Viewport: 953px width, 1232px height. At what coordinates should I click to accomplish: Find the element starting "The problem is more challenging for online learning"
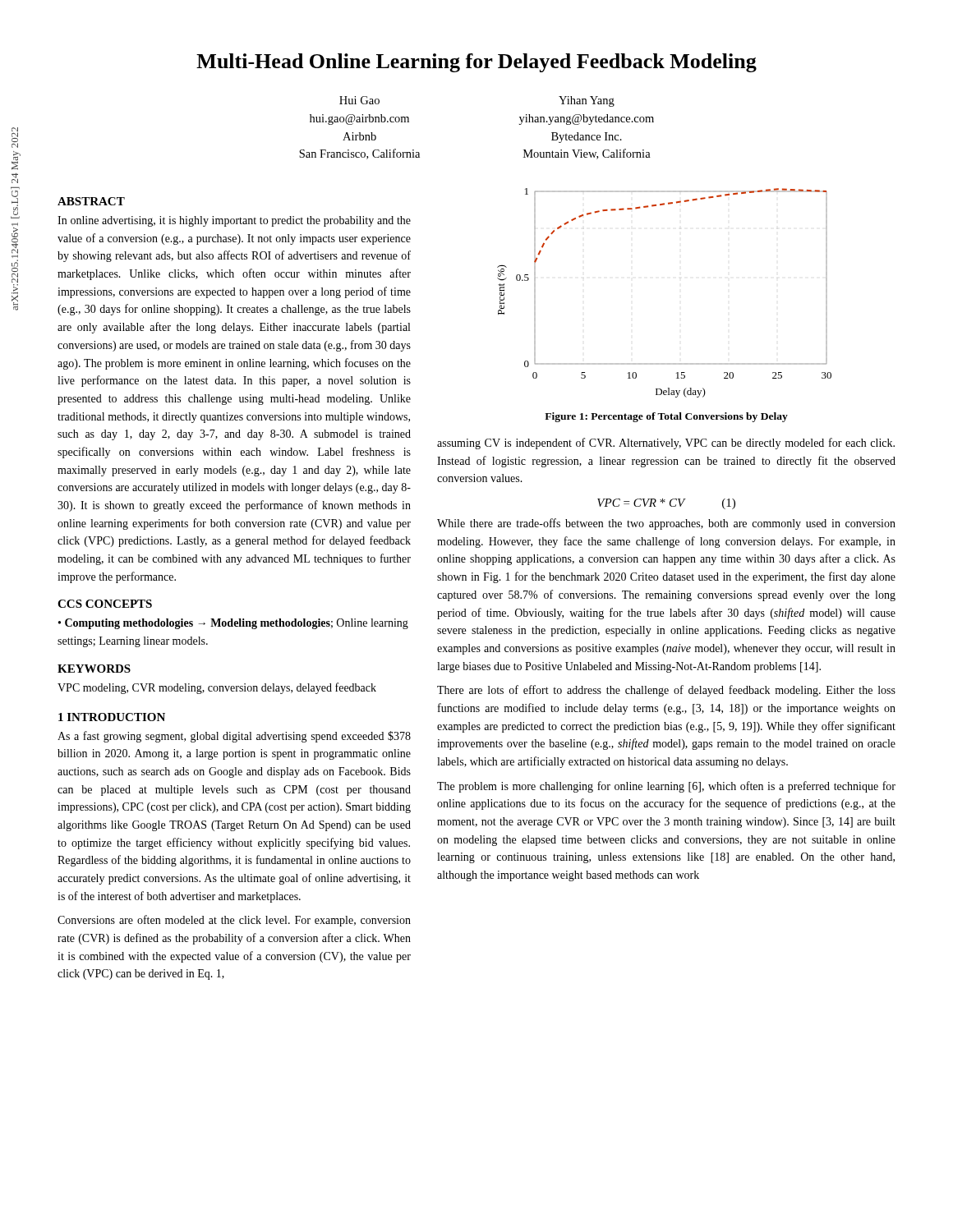[666, 831]
